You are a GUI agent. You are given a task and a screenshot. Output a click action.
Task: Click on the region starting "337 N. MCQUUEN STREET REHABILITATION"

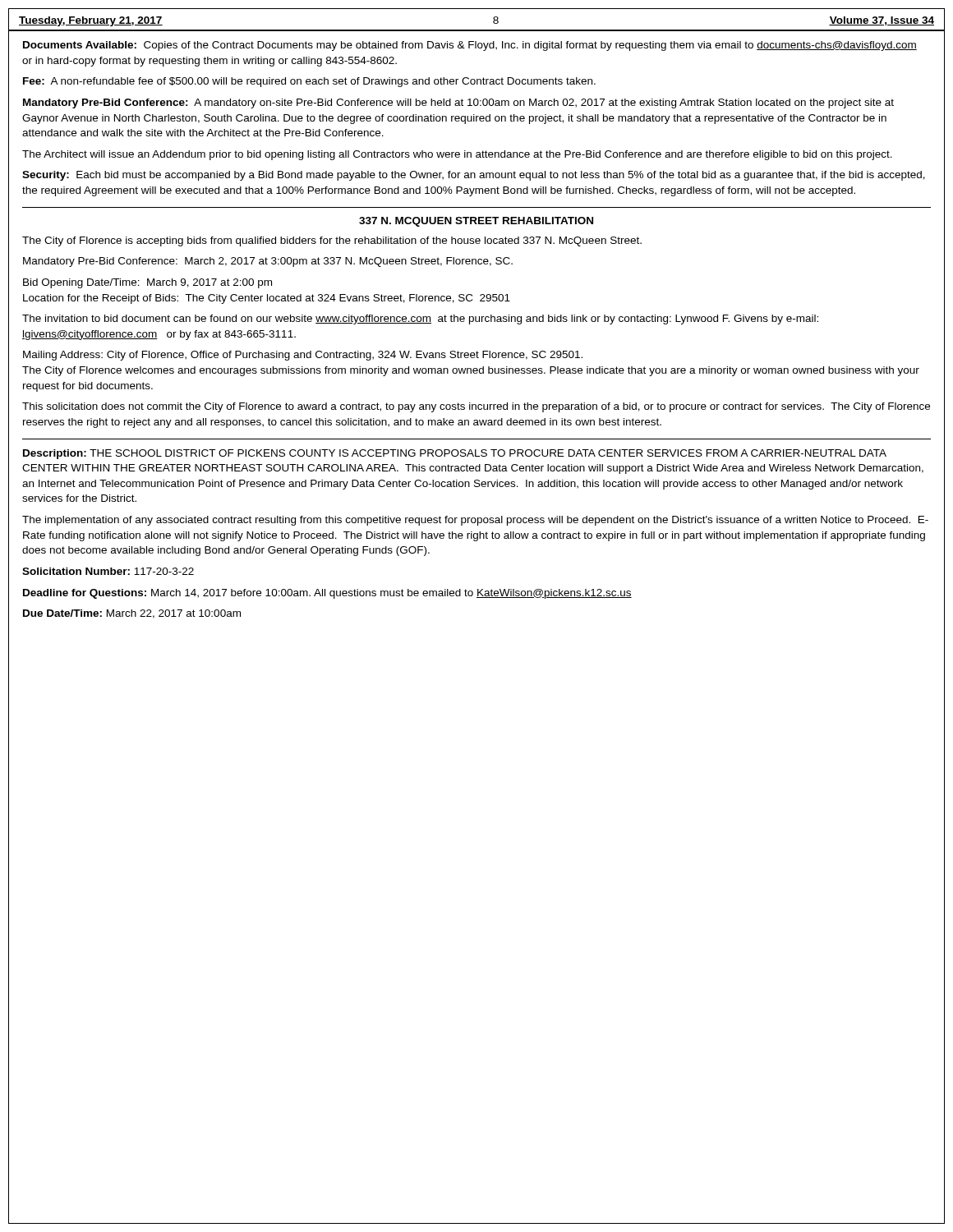pyautogui.click(x=476, y=220)
